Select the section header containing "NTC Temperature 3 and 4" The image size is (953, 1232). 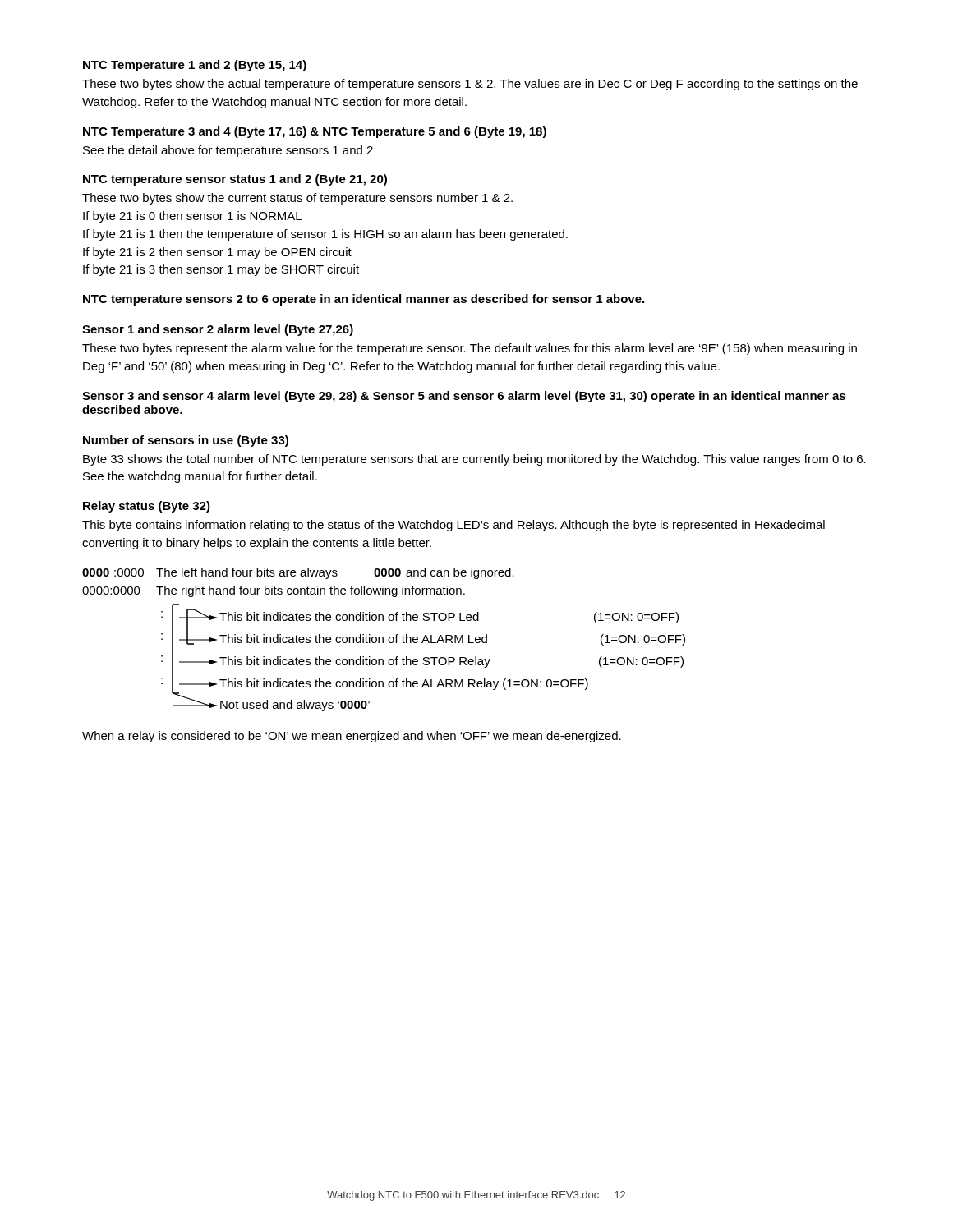(314, 131)
